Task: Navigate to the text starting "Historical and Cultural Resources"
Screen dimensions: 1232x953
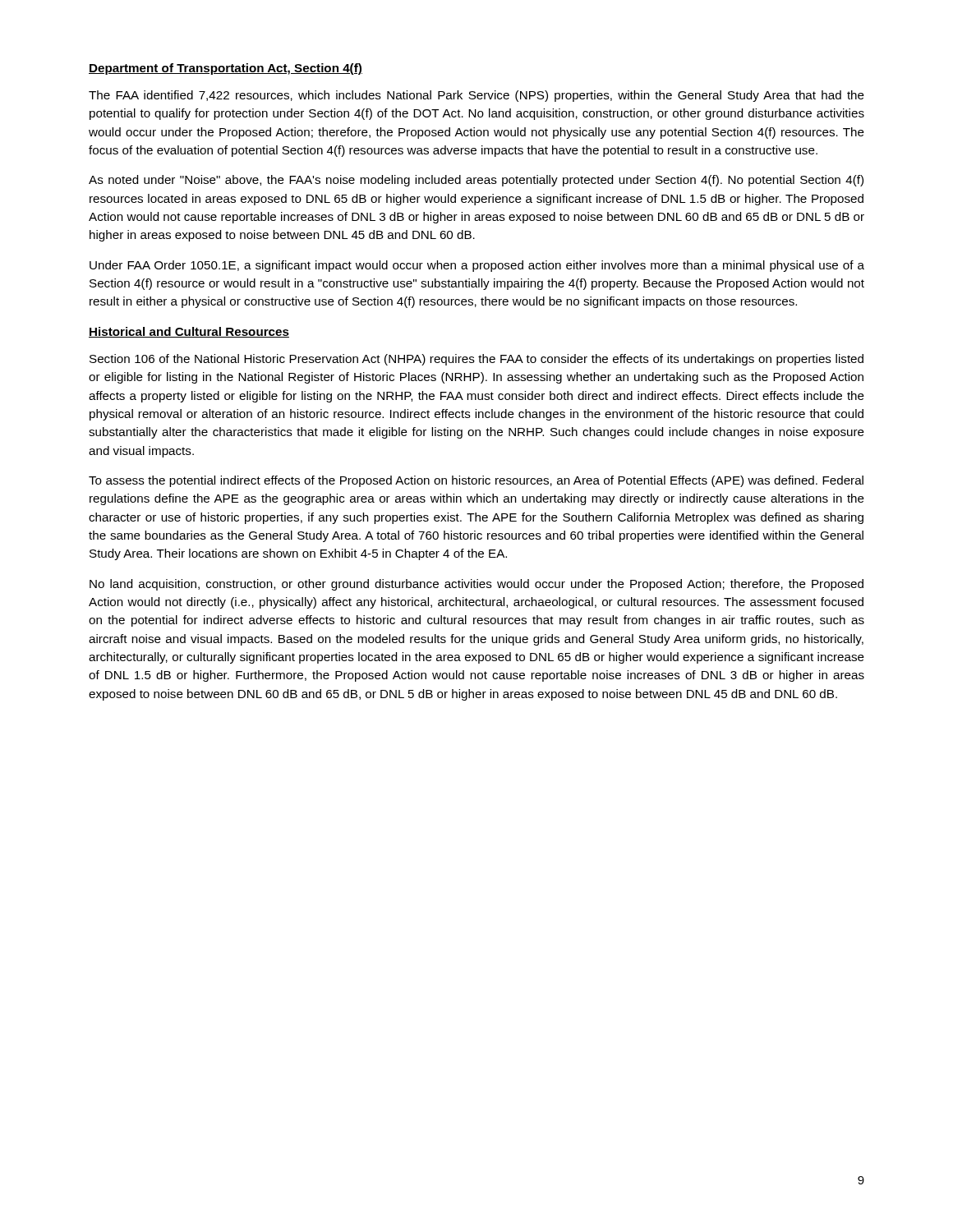Action: pos(189,331)
